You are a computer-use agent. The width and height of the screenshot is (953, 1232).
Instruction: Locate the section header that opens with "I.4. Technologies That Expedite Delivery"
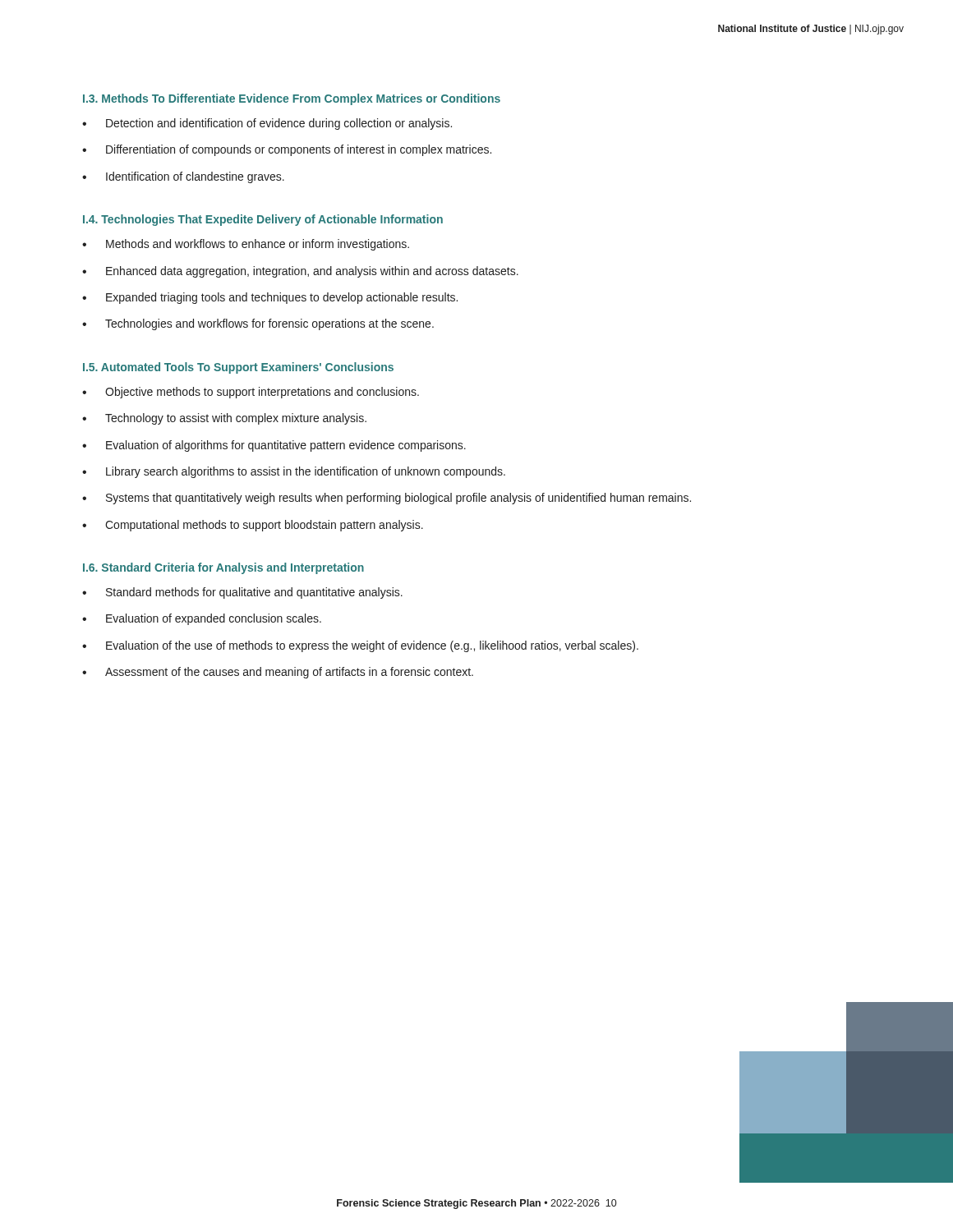[263, 219]
